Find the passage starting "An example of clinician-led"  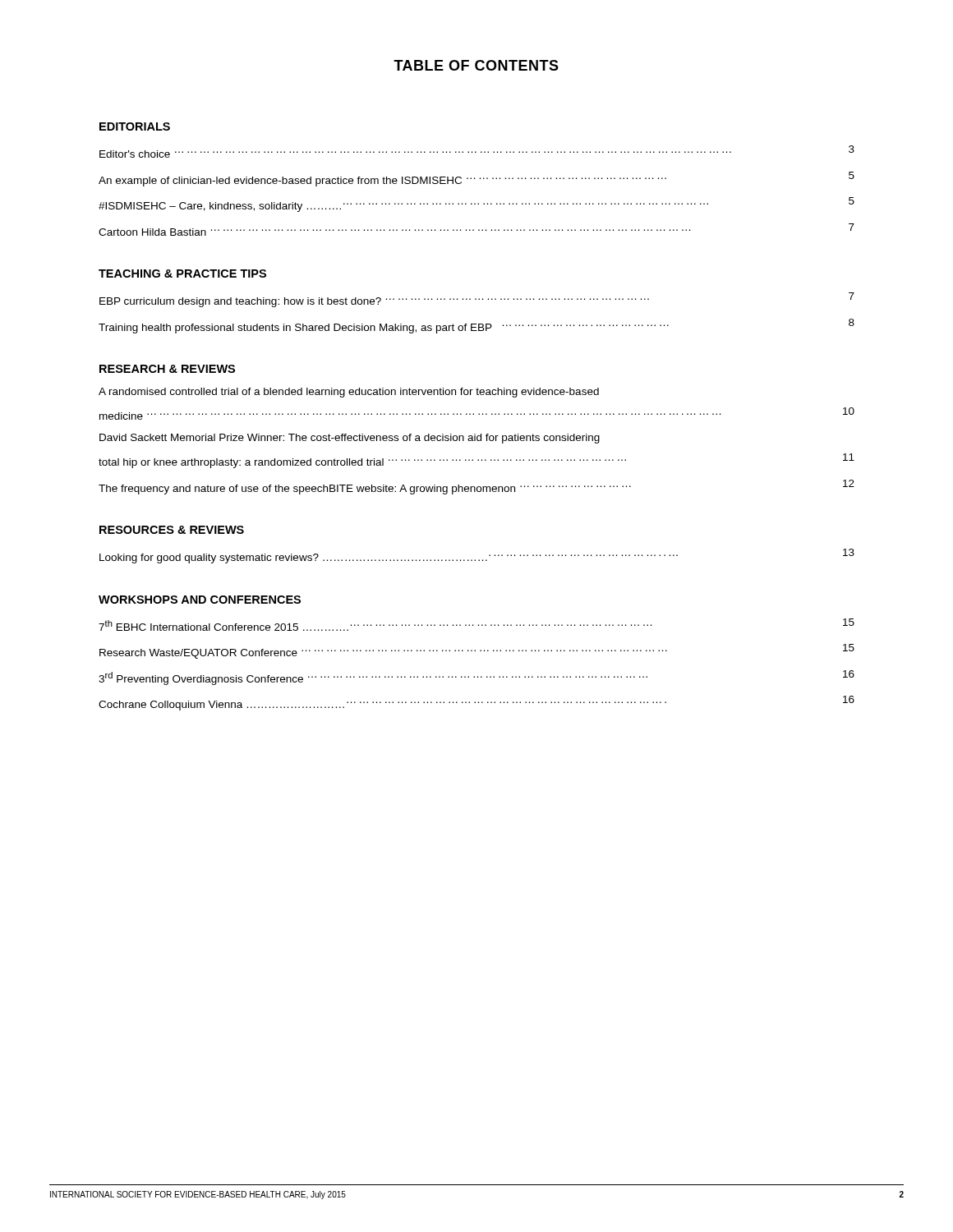[476, 178]
